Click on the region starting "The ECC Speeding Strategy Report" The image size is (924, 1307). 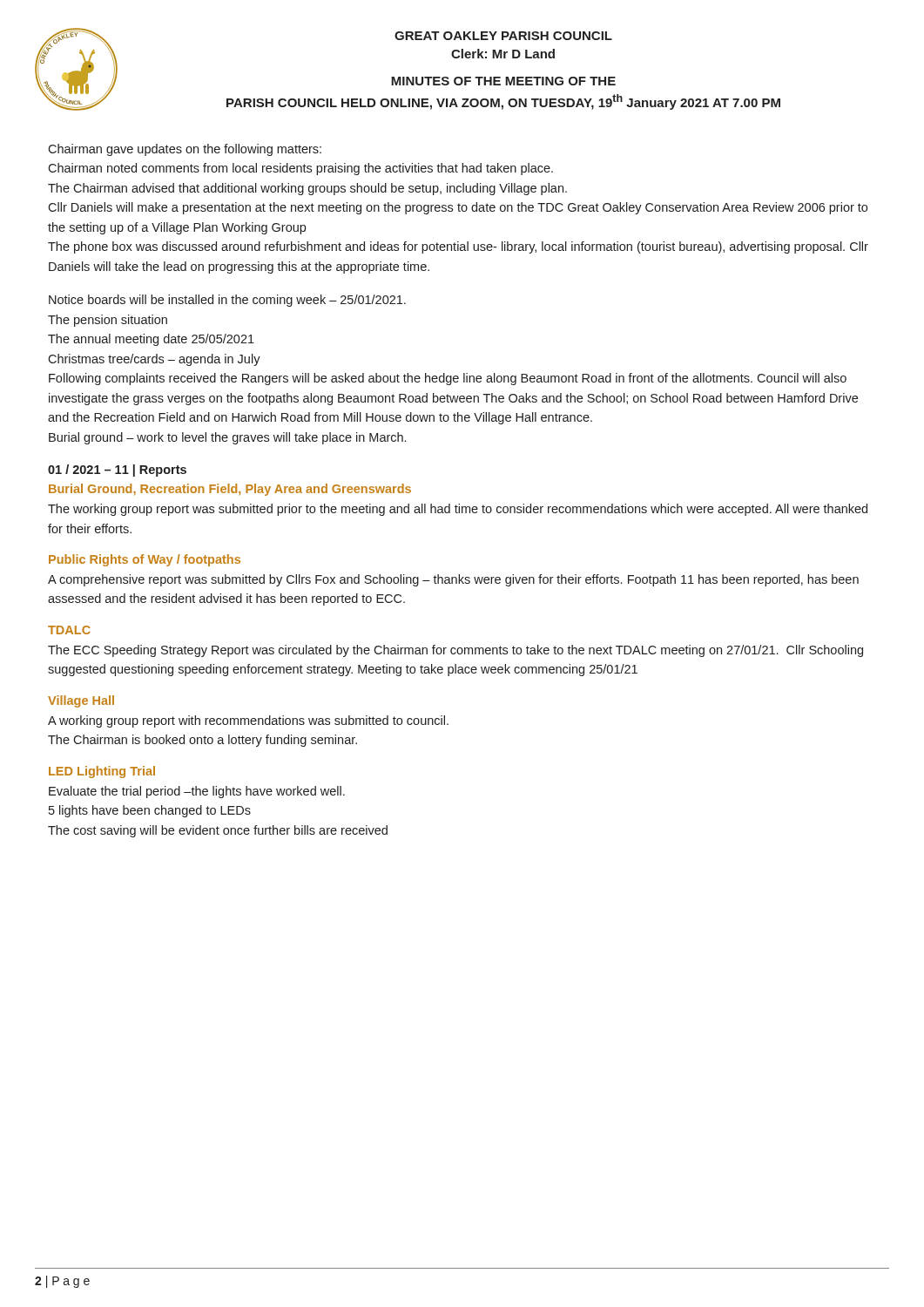click(456, 660)
